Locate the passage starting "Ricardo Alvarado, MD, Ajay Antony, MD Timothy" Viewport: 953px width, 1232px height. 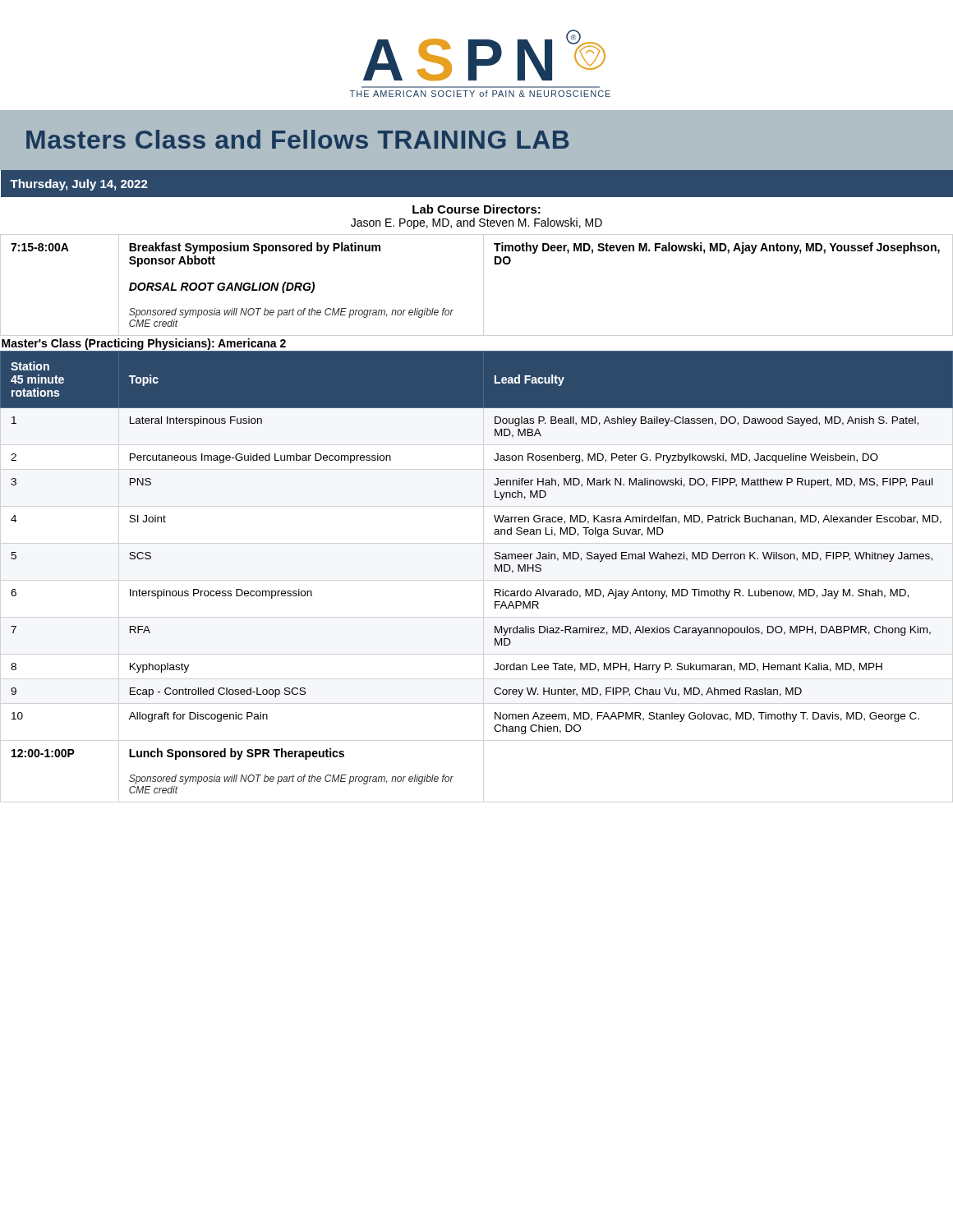(702, 599)
